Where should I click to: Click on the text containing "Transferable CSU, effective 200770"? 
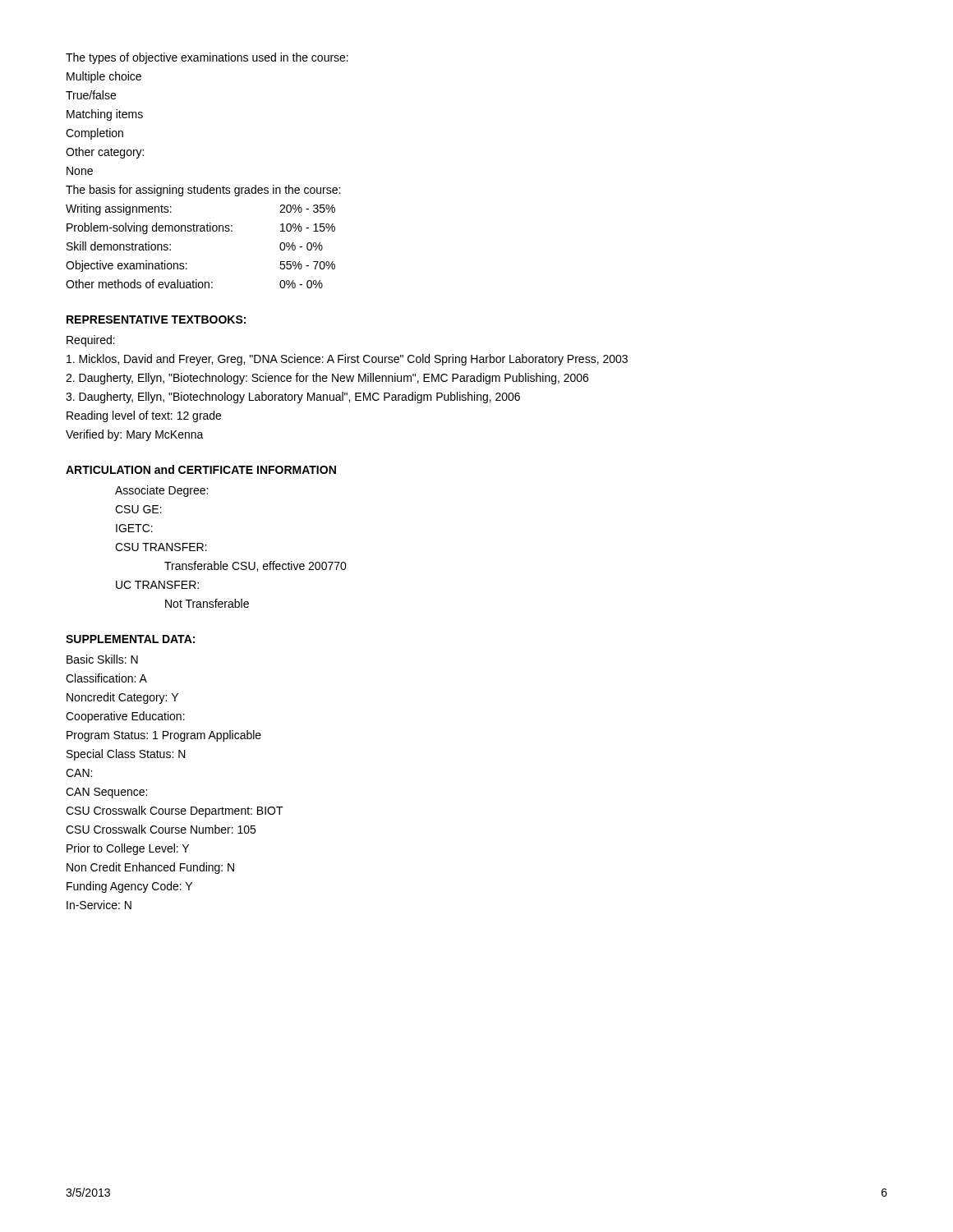[255, 566]
